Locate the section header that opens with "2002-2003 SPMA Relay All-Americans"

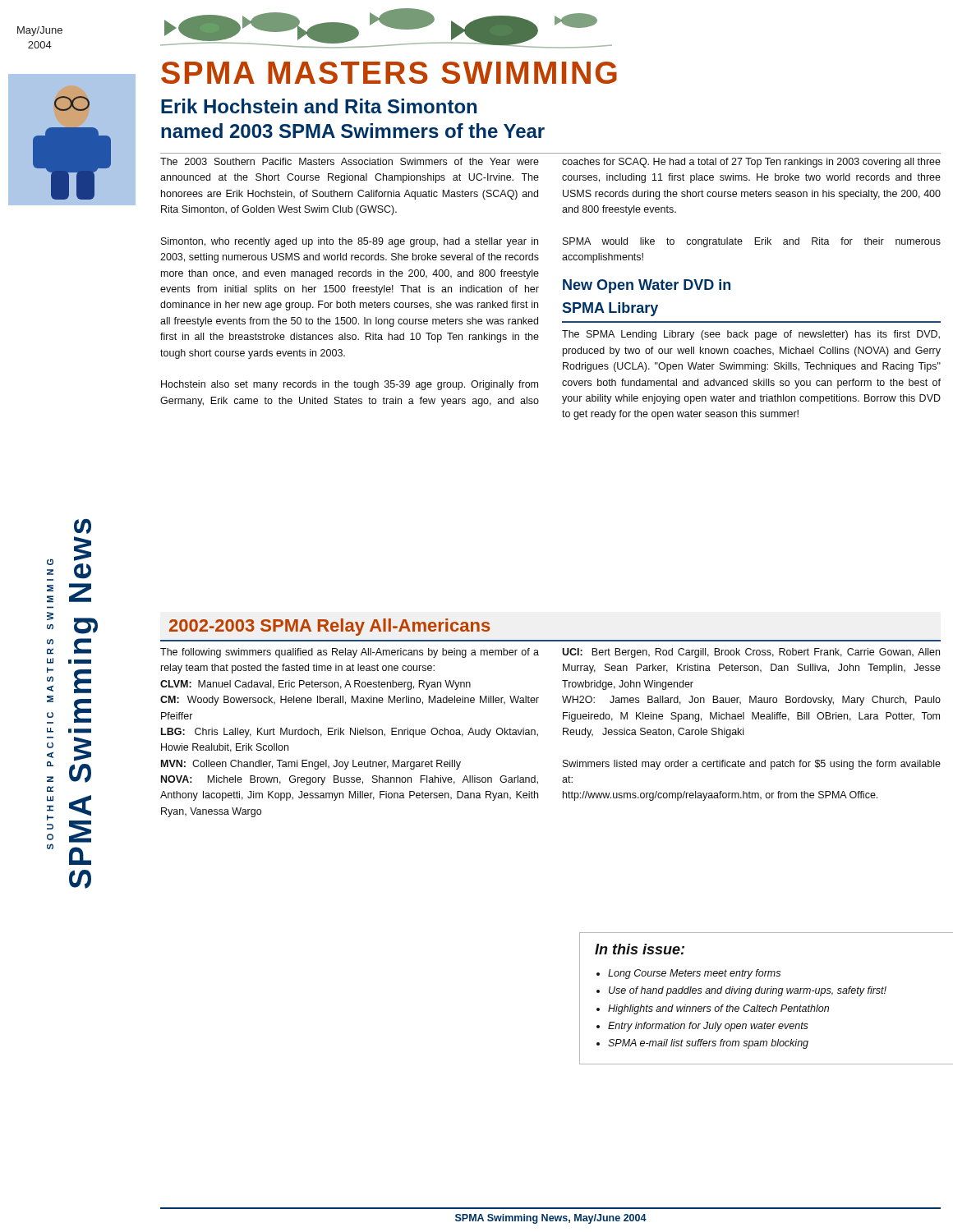pyautogui.click(x=329, y=627)
